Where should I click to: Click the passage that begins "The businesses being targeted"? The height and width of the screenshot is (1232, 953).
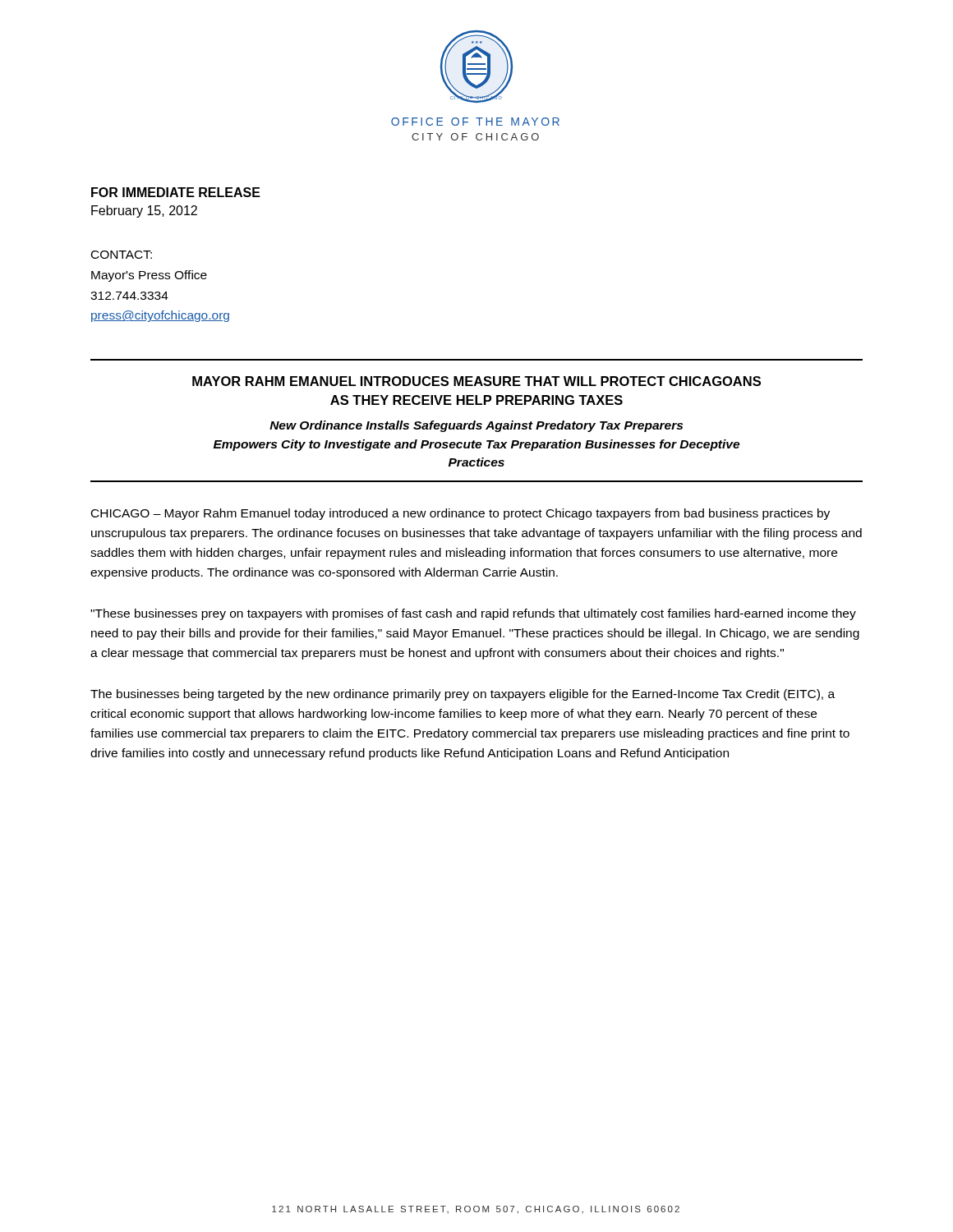[470, 723]
